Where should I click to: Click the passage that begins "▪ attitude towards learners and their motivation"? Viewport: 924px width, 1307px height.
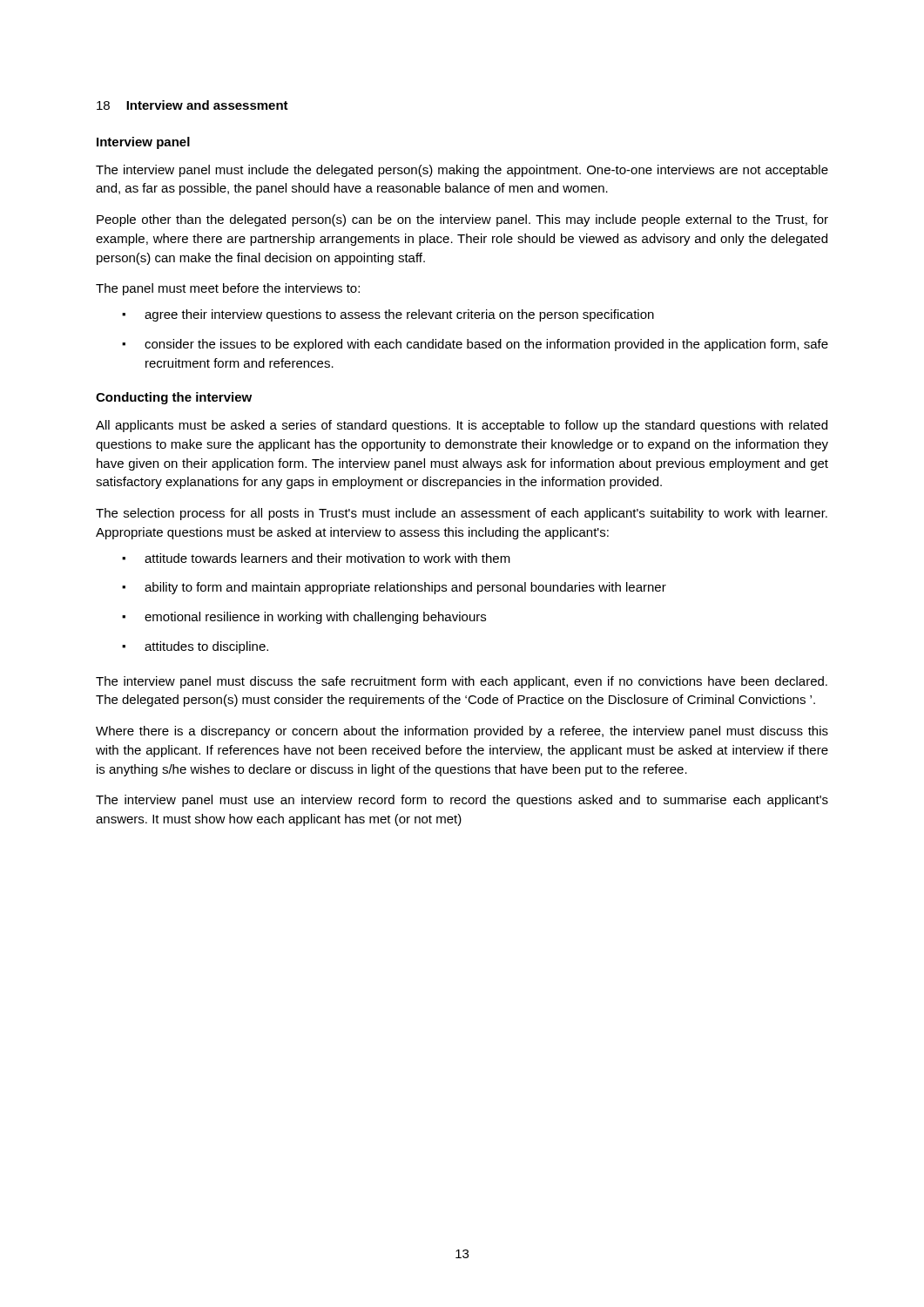(475, 558)
